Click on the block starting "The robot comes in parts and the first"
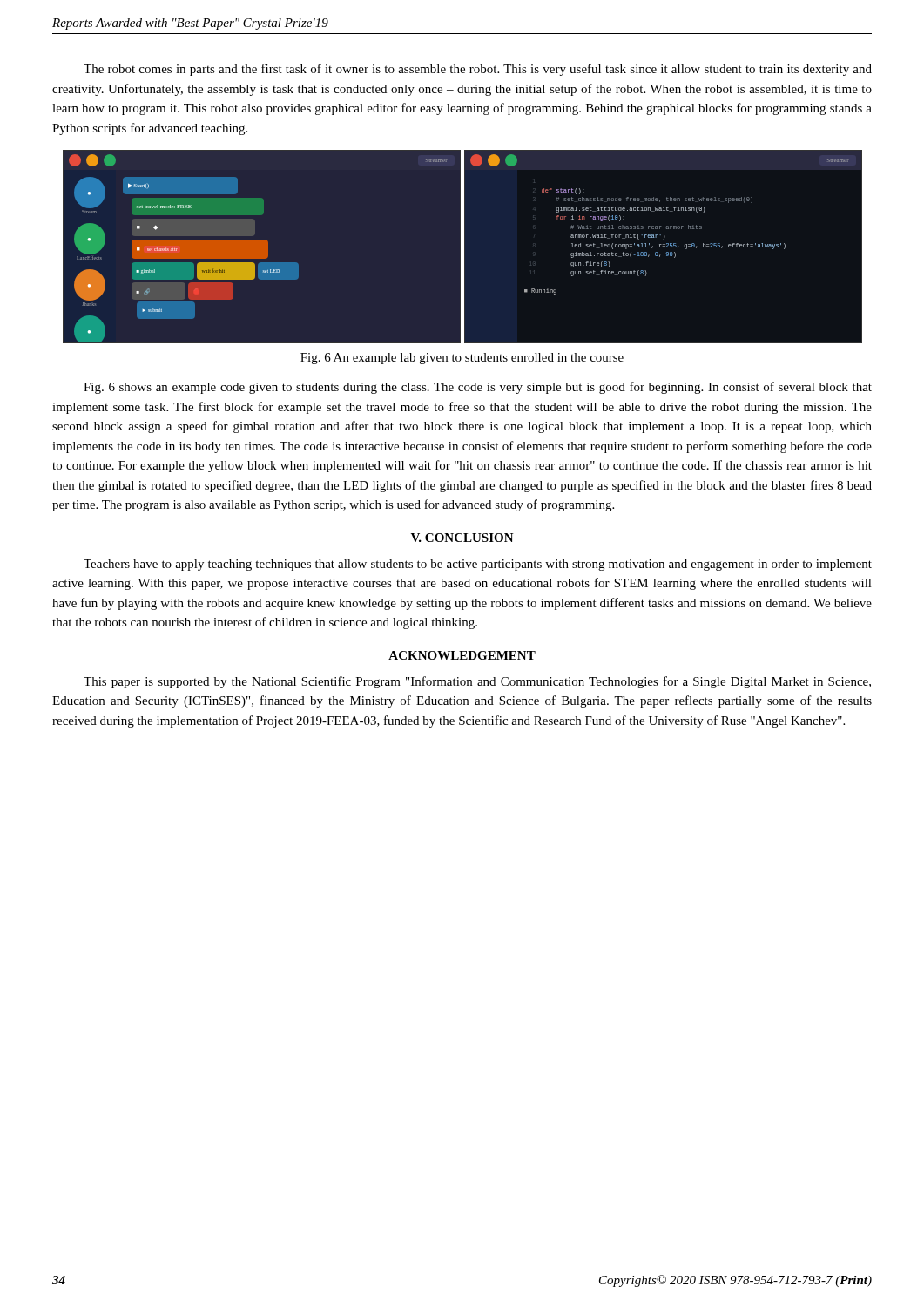The height and width of the screenshot is (1307, 924). [x=462, y=98]
